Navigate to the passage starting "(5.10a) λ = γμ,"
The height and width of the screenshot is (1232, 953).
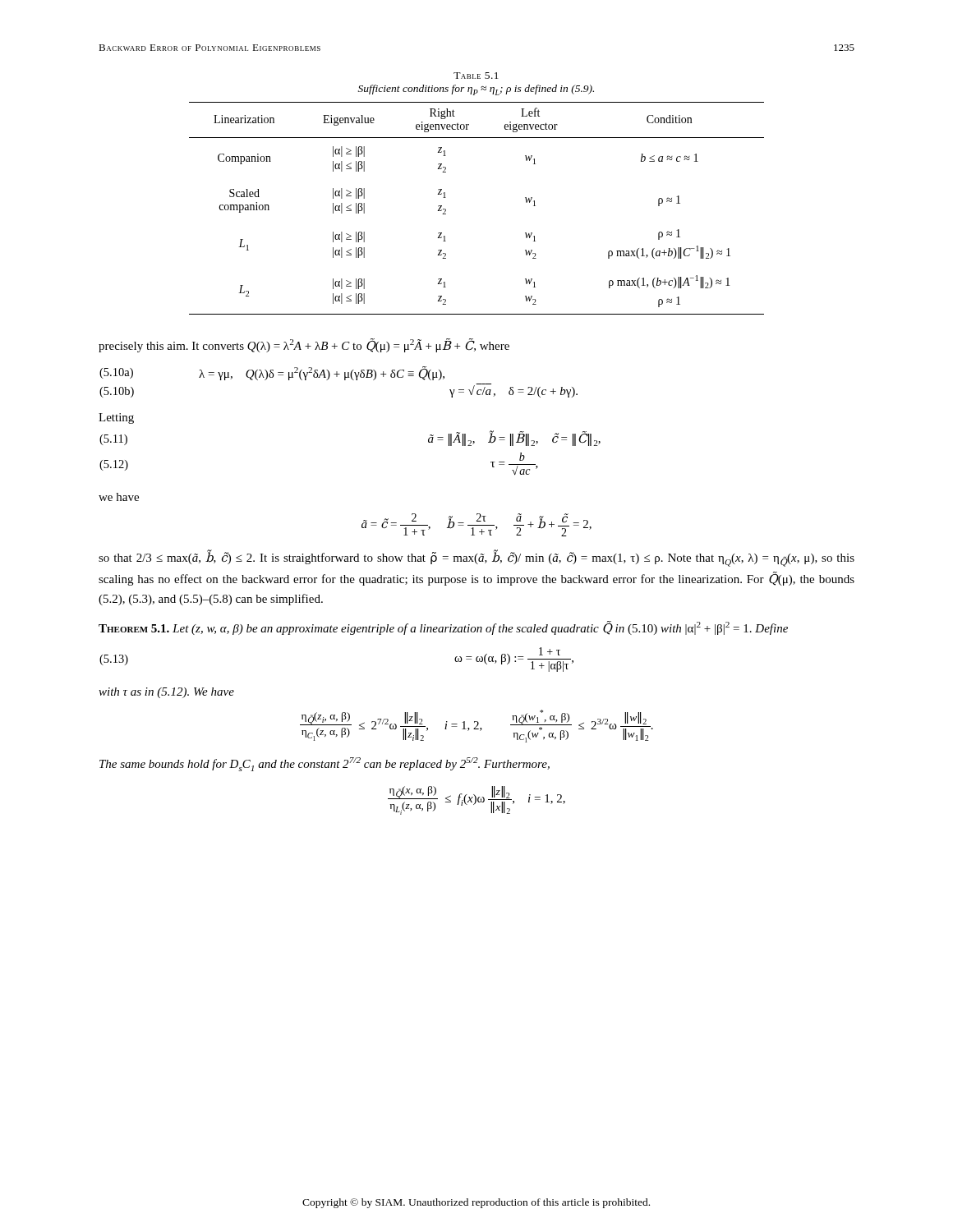(x=476, y=373)
